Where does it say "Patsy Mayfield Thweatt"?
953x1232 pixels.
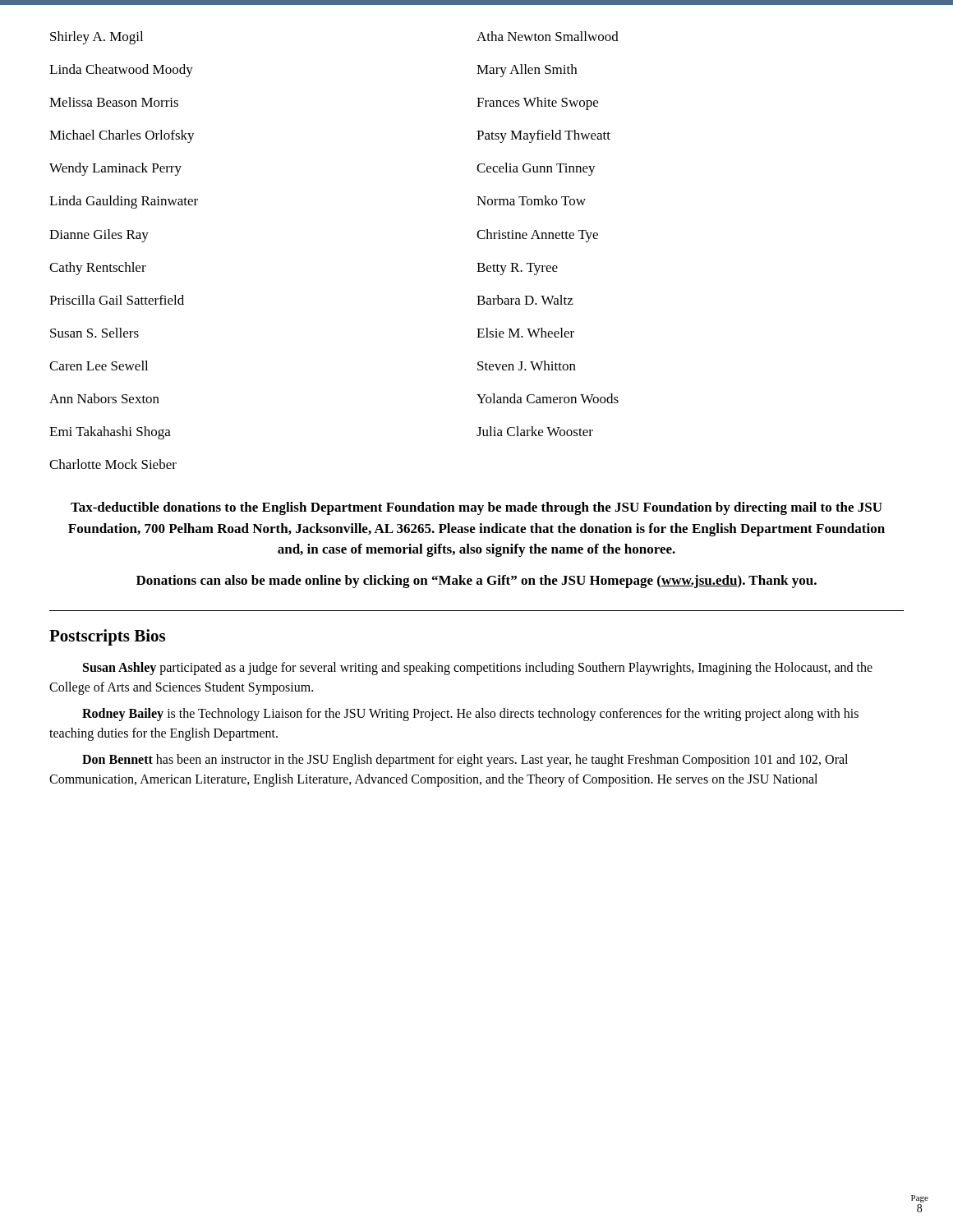pyautogui.click(x=543, y=135)
